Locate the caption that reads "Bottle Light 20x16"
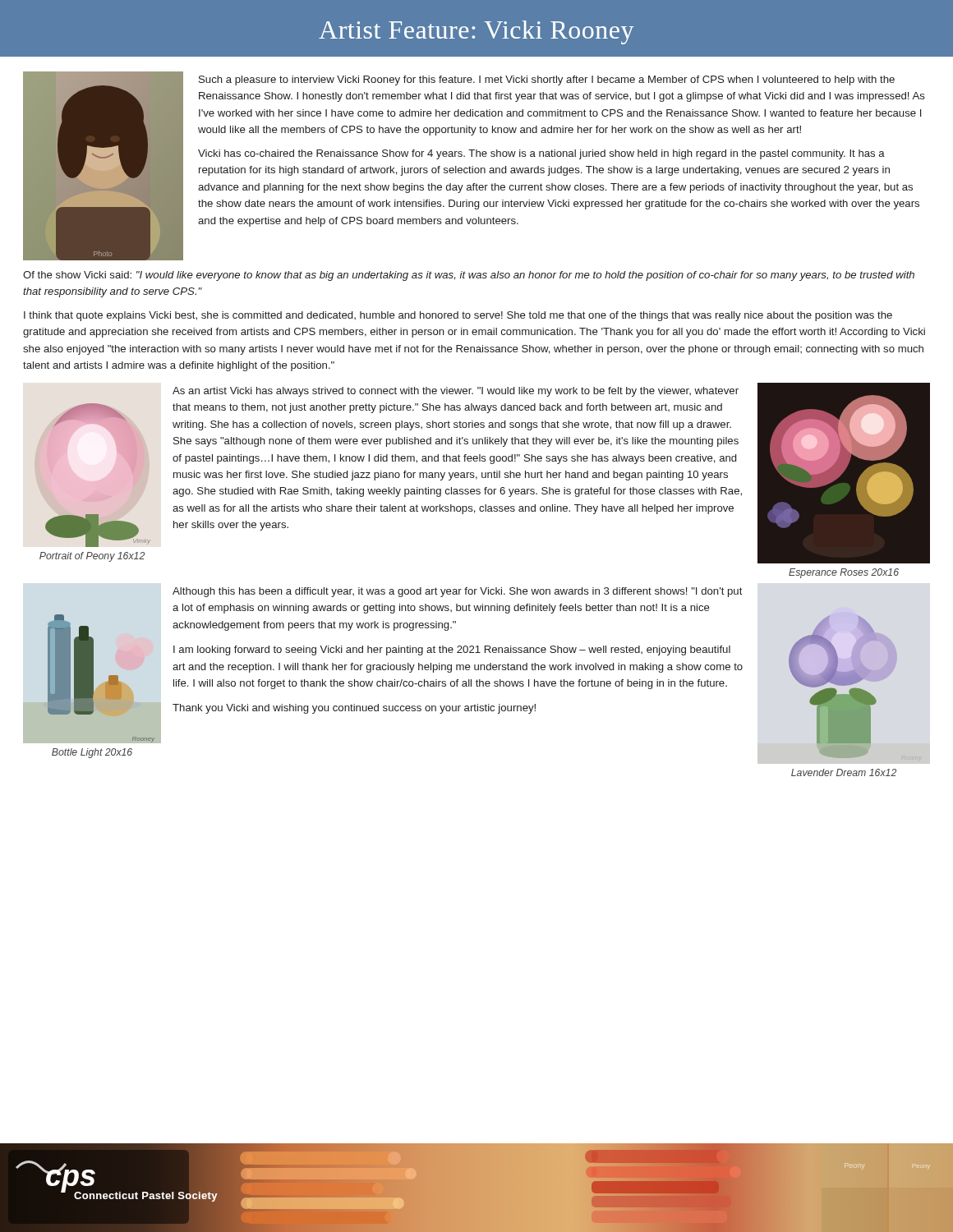This screenshot has width=953, height=1232. click(92, 752)
